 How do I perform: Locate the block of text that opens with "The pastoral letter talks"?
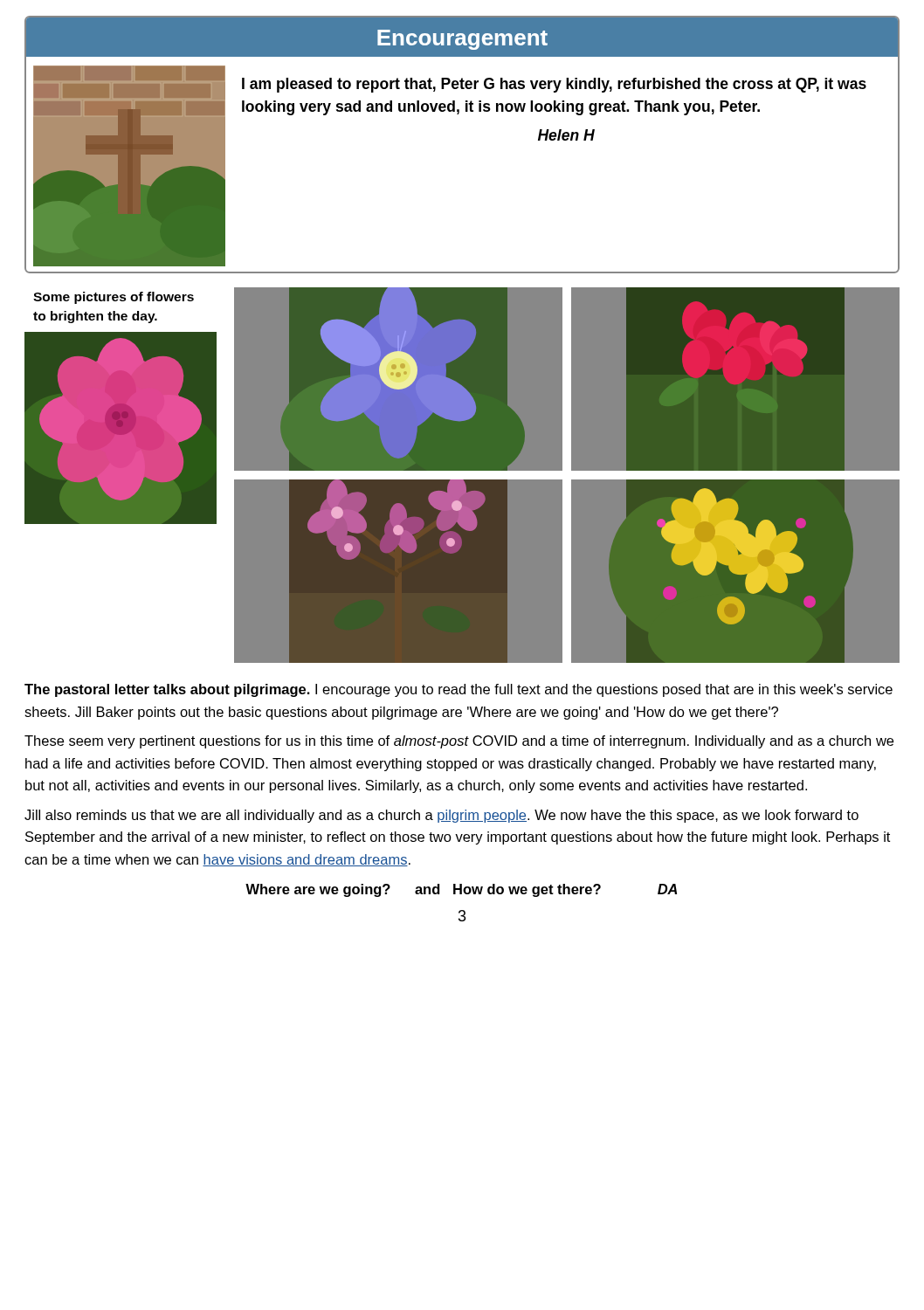(x=459, y=700)
